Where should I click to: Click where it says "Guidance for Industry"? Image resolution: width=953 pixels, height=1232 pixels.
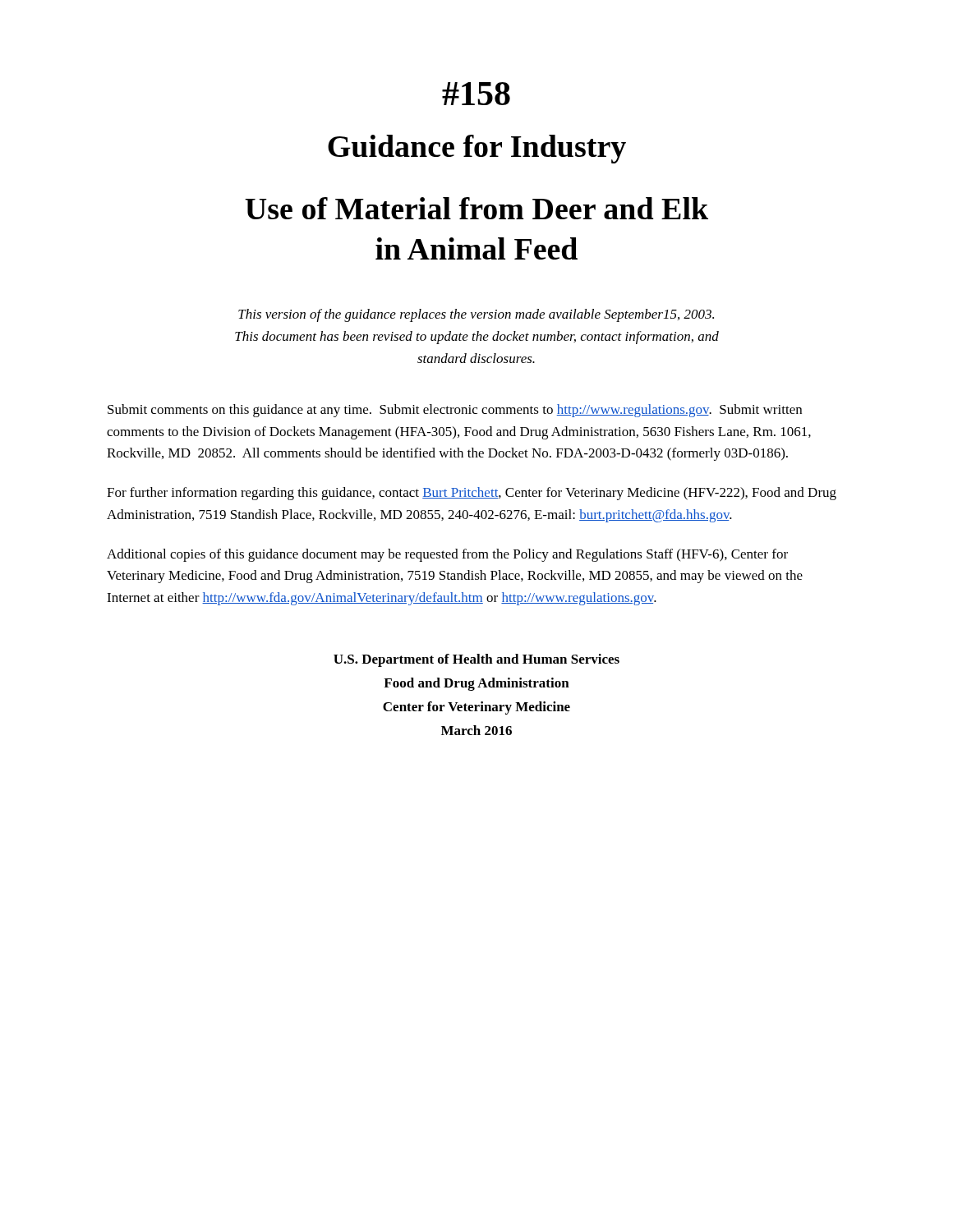click(x=476, y=146)
